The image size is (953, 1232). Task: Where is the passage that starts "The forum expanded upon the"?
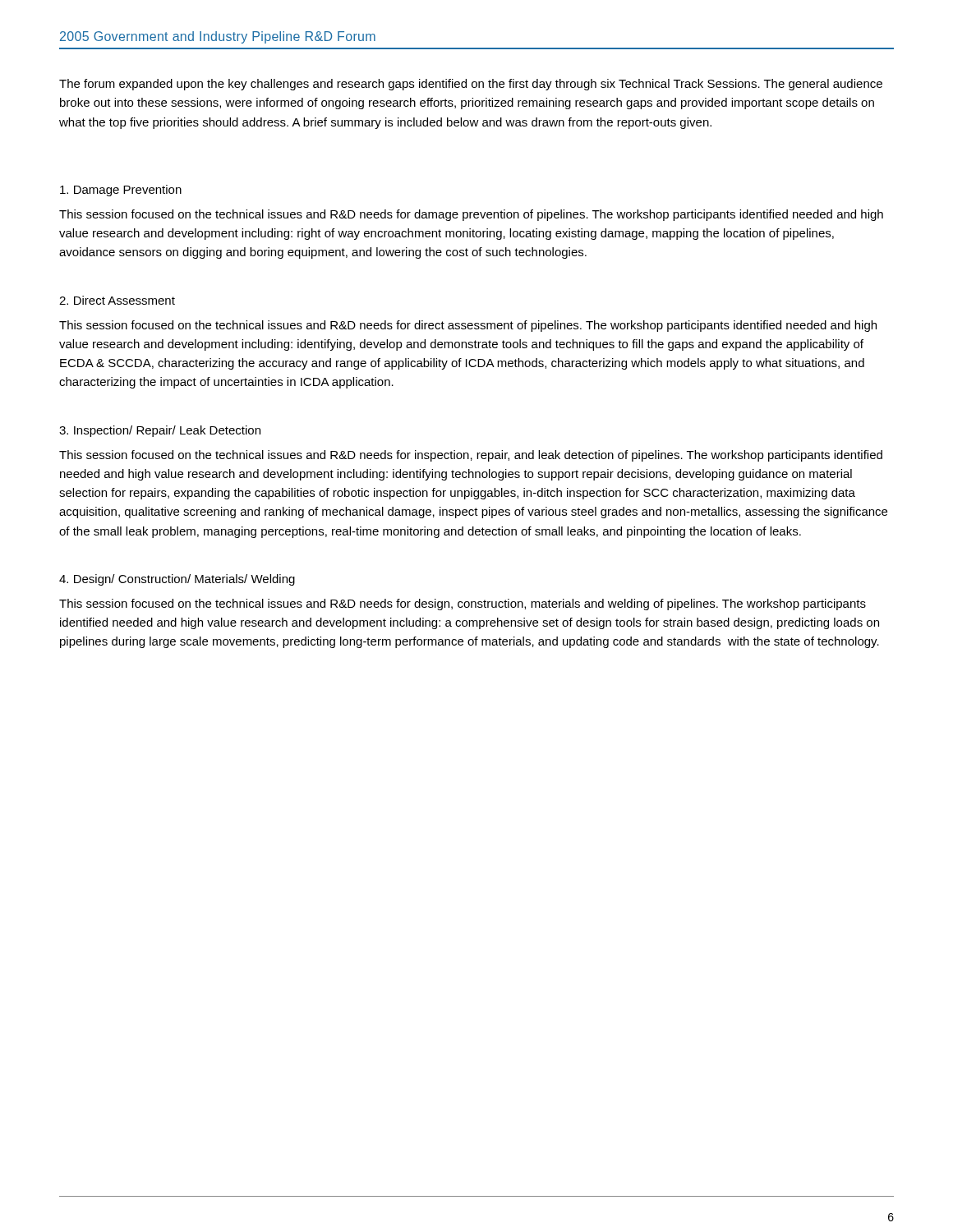click(x=471, y=102)
